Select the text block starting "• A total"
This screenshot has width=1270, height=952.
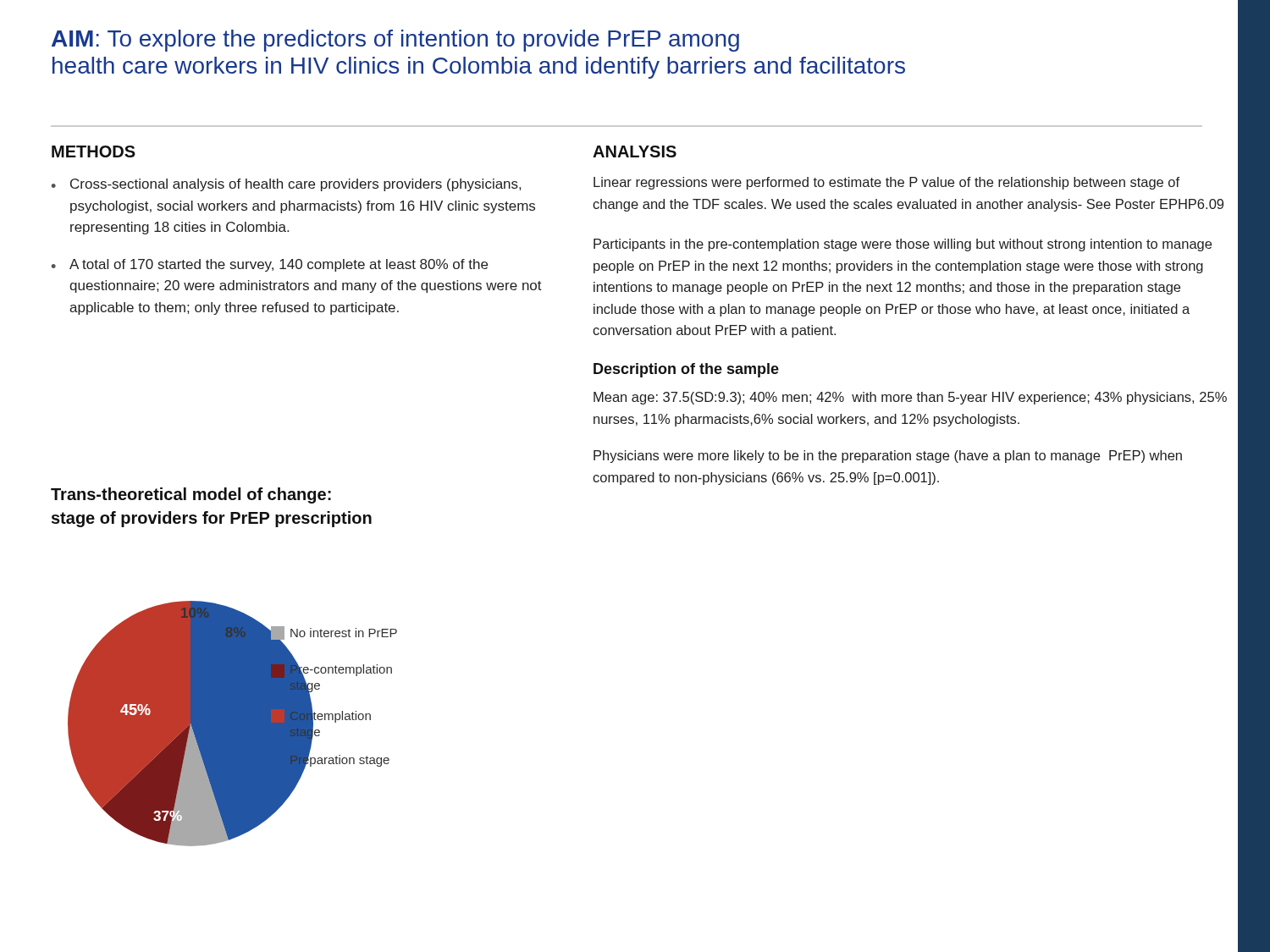click(x=296, y=286)
